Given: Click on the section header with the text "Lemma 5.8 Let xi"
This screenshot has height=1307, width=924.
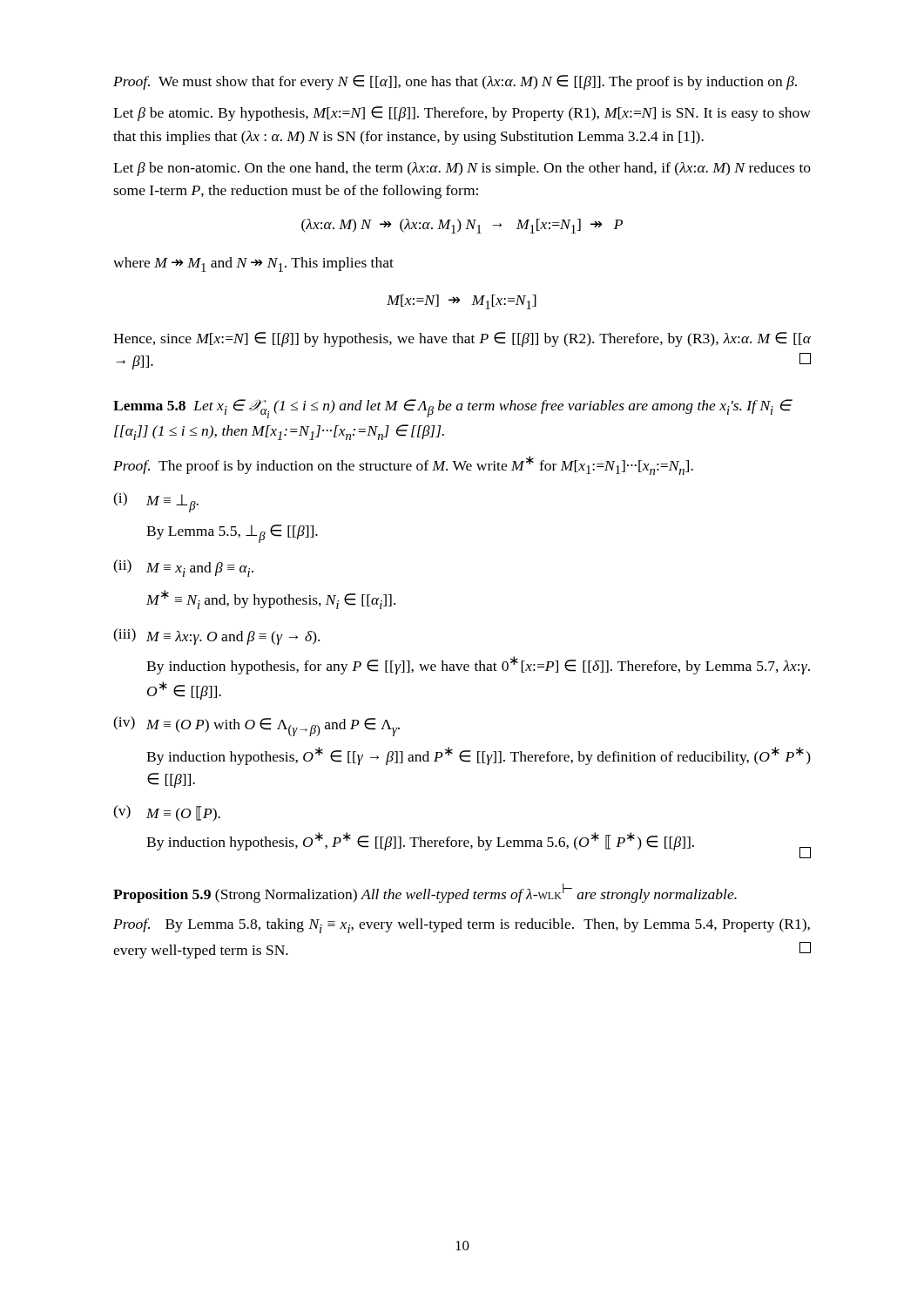Looking at the screenshot, I should (452, 419).
